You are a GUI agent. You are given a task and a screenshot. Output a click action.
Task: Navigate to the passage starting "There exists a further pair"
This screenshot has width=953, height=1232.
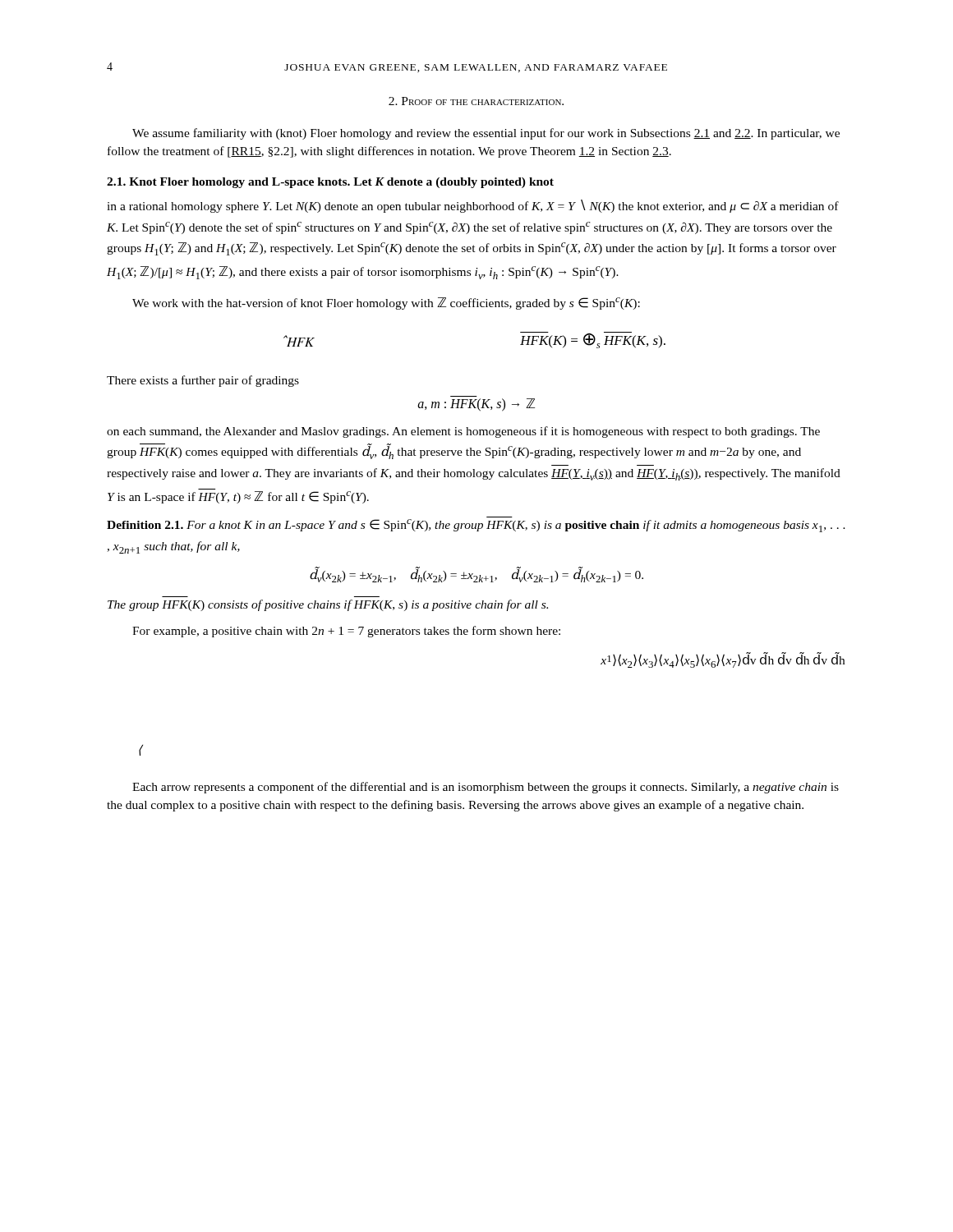point(203,381)
